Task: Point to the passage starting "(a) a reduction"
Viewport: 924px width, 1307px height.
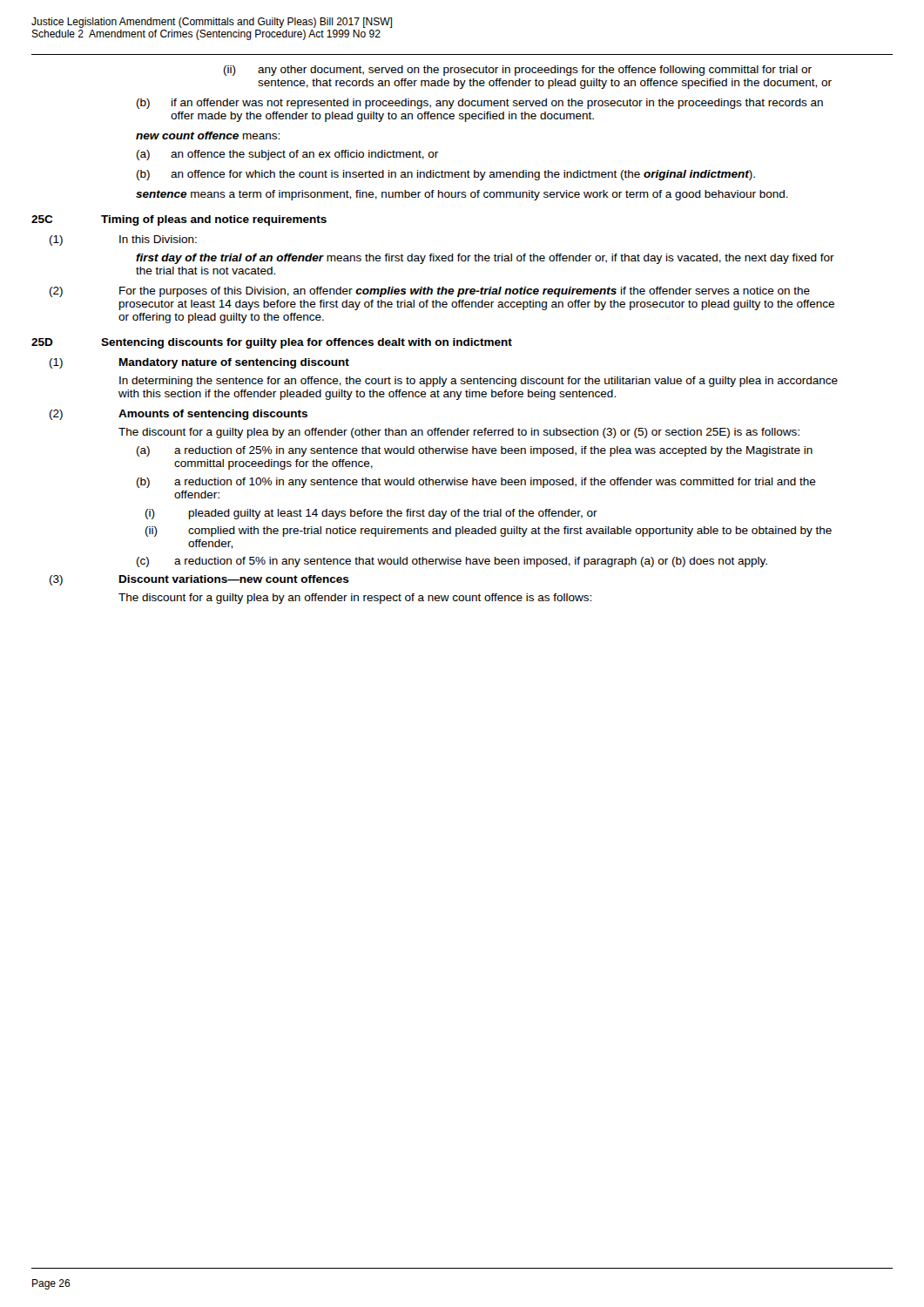Action: pos(479,457)
